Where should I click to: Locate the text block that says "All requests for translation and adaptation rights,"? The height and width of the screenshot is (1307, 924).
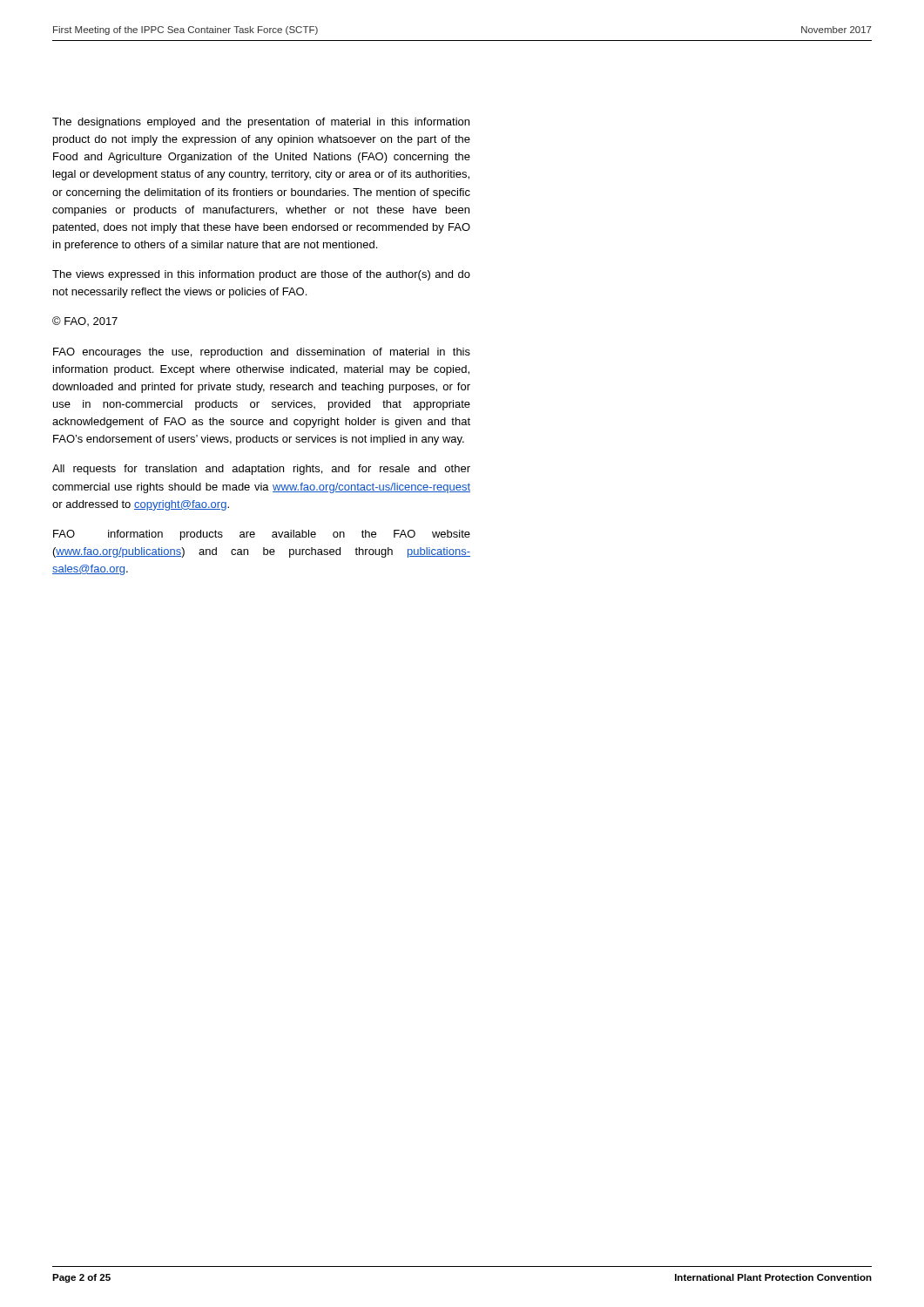[261, 486]
